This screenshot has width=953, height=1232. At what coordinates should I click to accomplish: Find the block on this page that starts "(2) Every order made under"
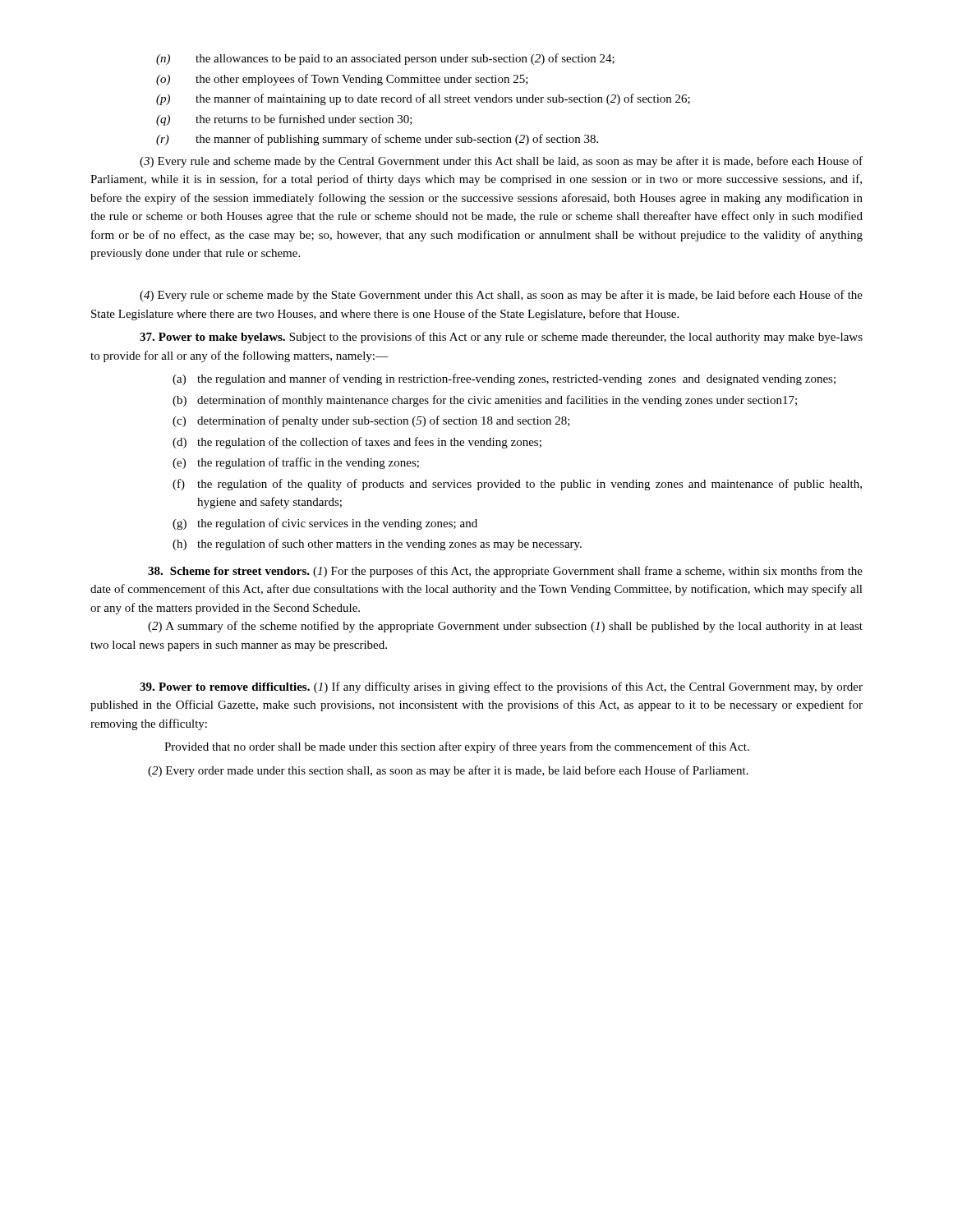448,770
